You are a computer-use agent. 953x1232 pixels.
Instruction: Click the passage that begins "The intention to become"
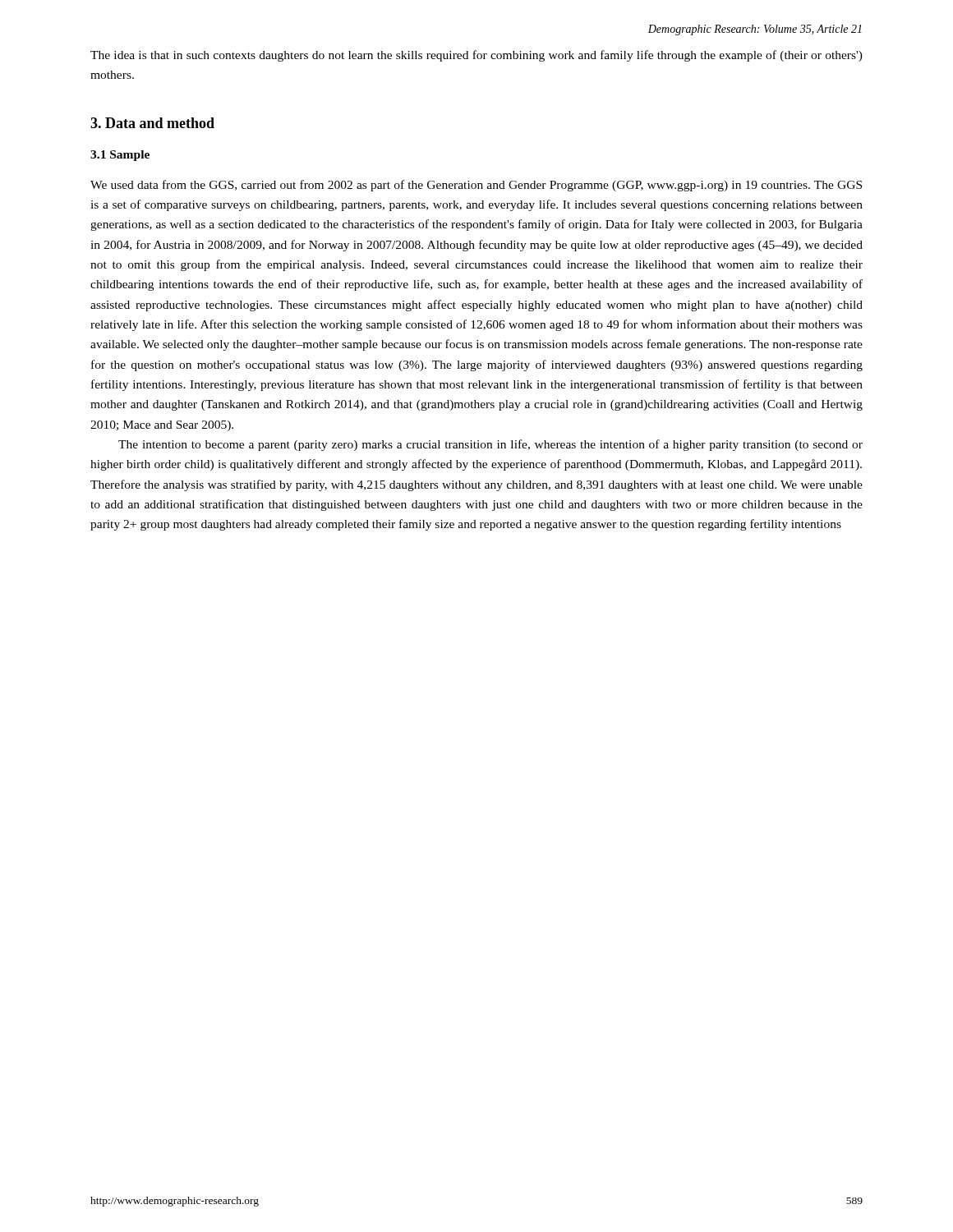pos(476,484)
